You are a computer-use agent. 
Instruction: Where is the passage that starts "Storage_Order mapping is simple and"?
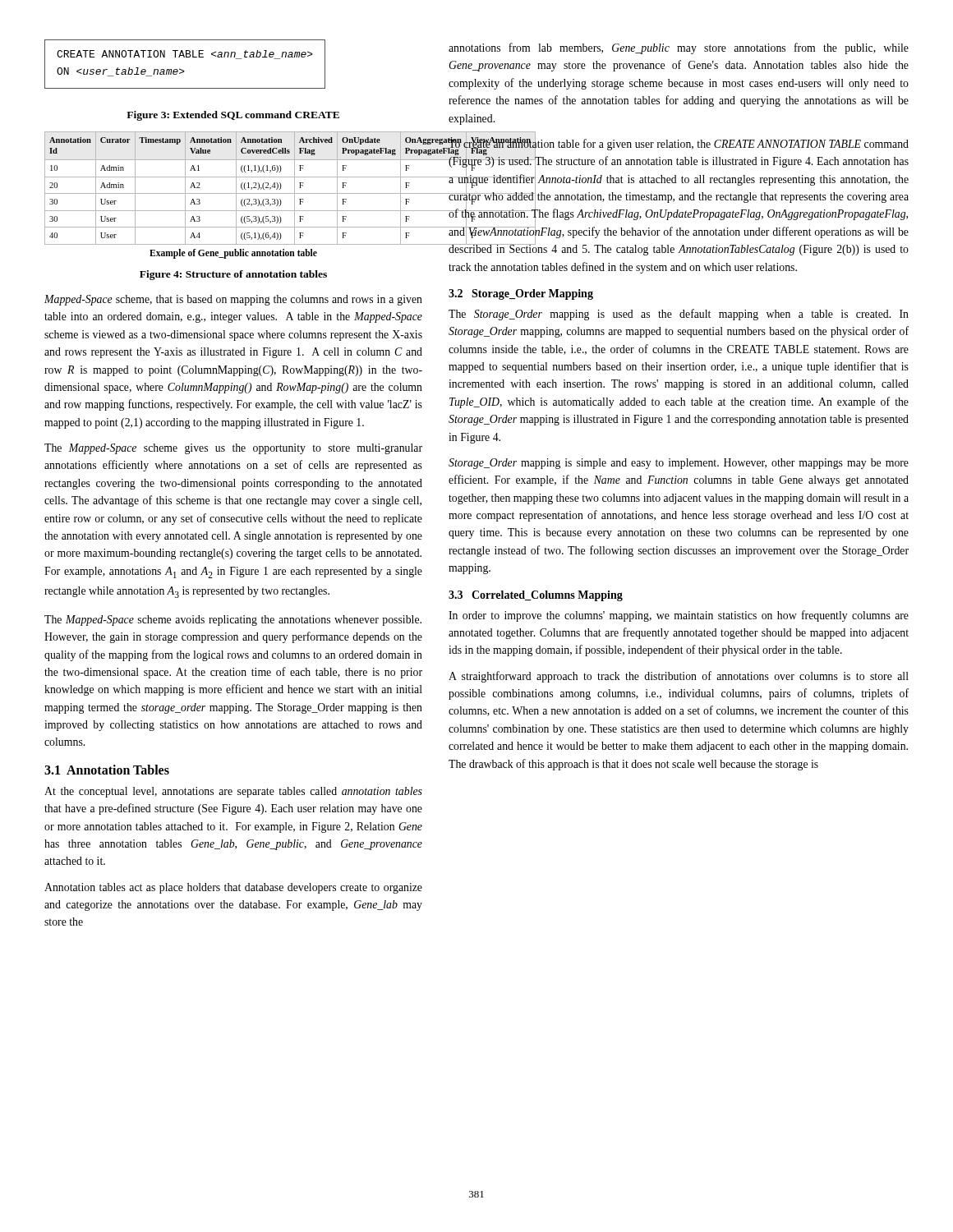point(679,515)
